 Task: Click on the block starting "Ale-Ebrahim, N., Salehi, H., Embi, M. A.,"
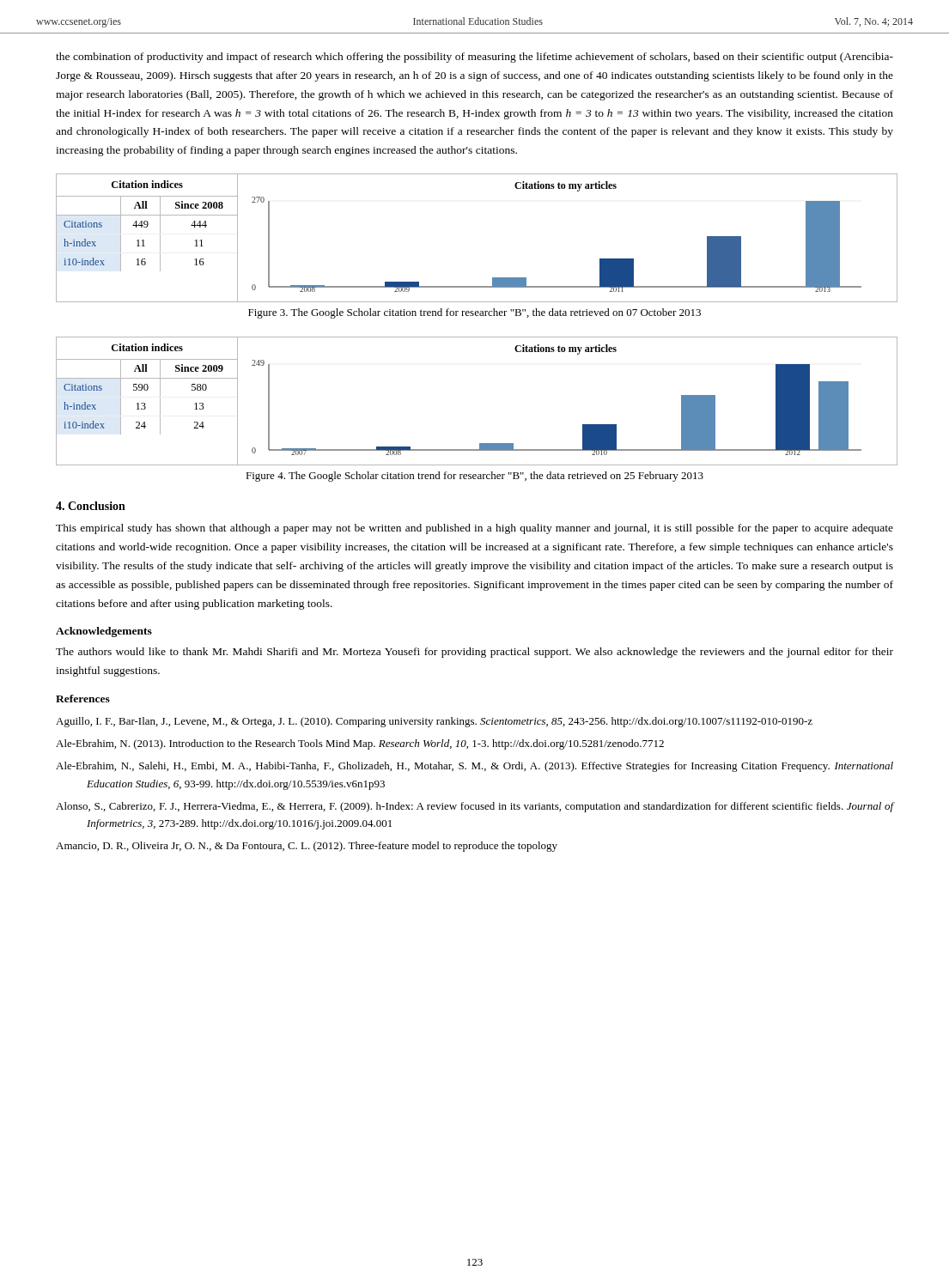pyautogui.click(x=474, y=775)
